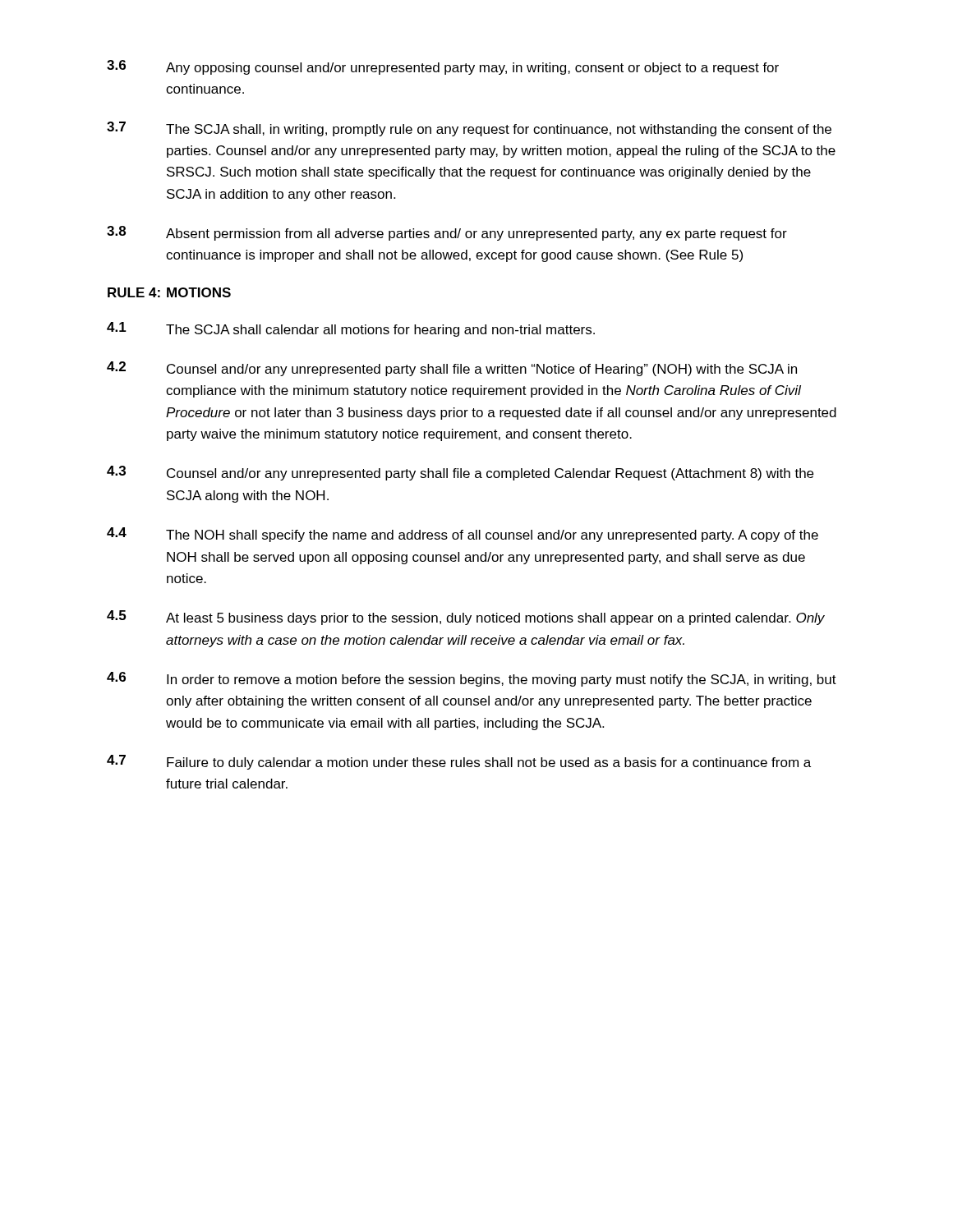Locate the region starting "4.4 The NOH"

tap(476, 557)
